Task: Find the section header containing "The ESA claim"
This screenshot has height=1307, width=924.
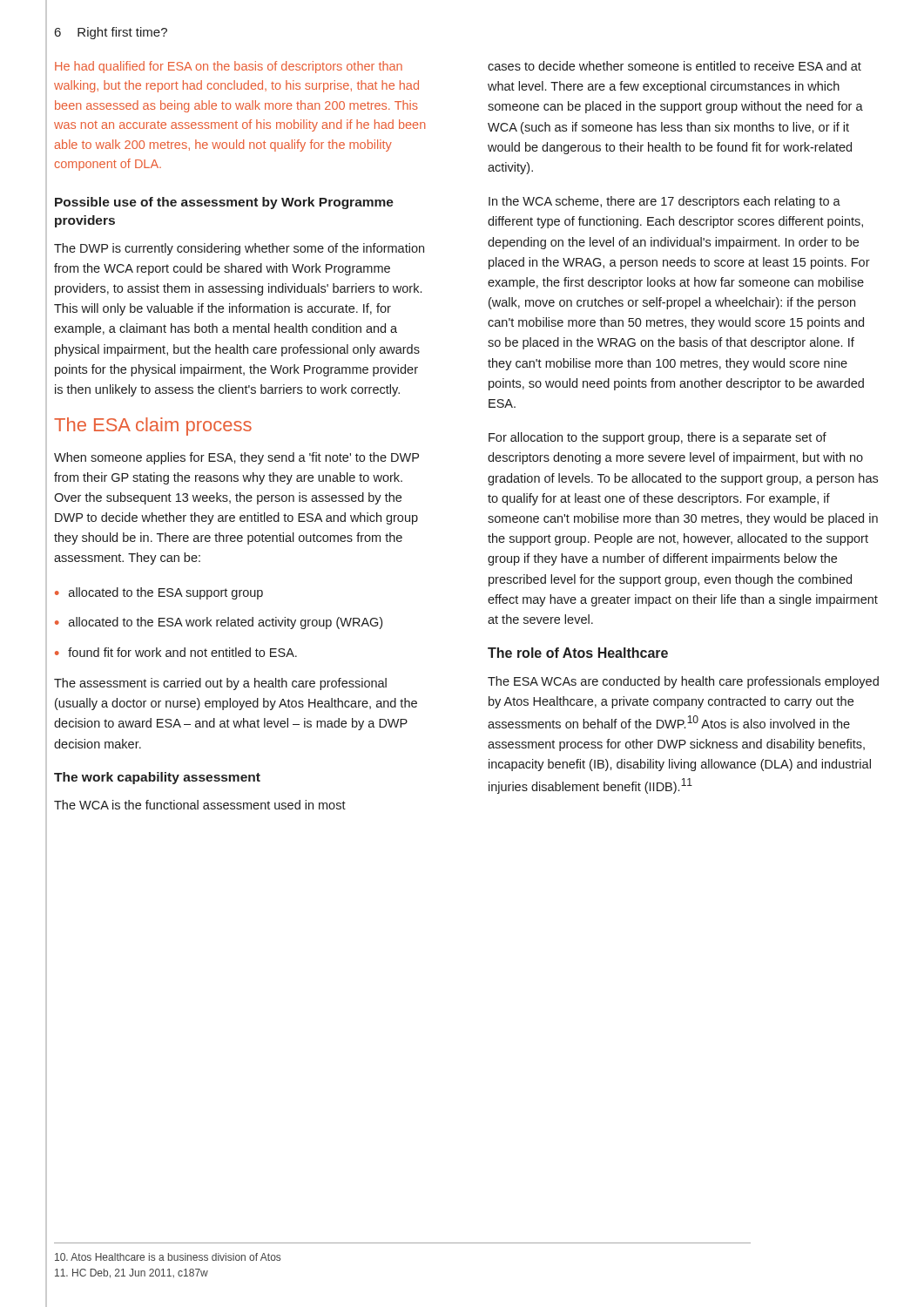Action: coord(153,425)
